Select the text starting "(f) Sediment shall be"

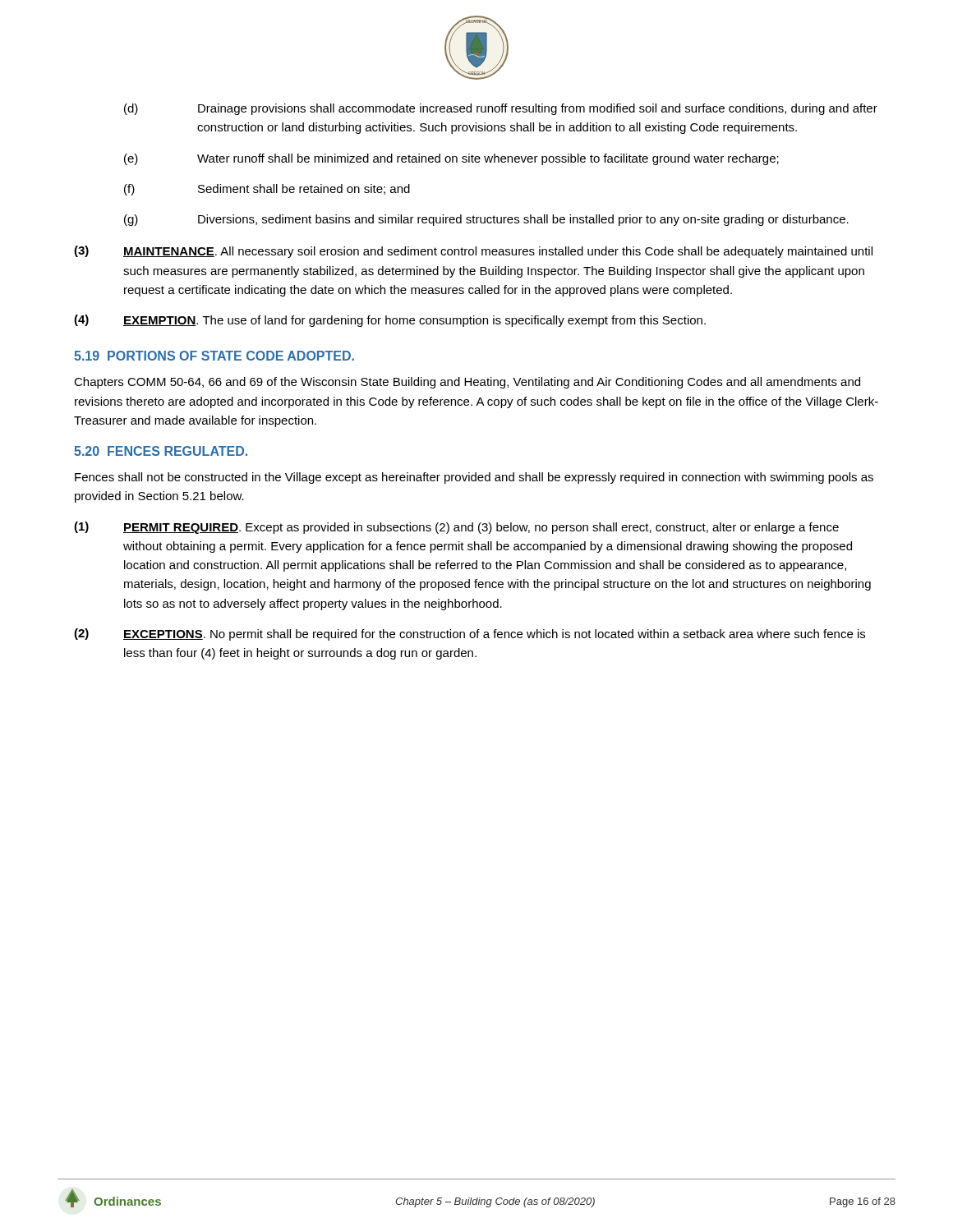pyautogui.click(x=267, y=190)
